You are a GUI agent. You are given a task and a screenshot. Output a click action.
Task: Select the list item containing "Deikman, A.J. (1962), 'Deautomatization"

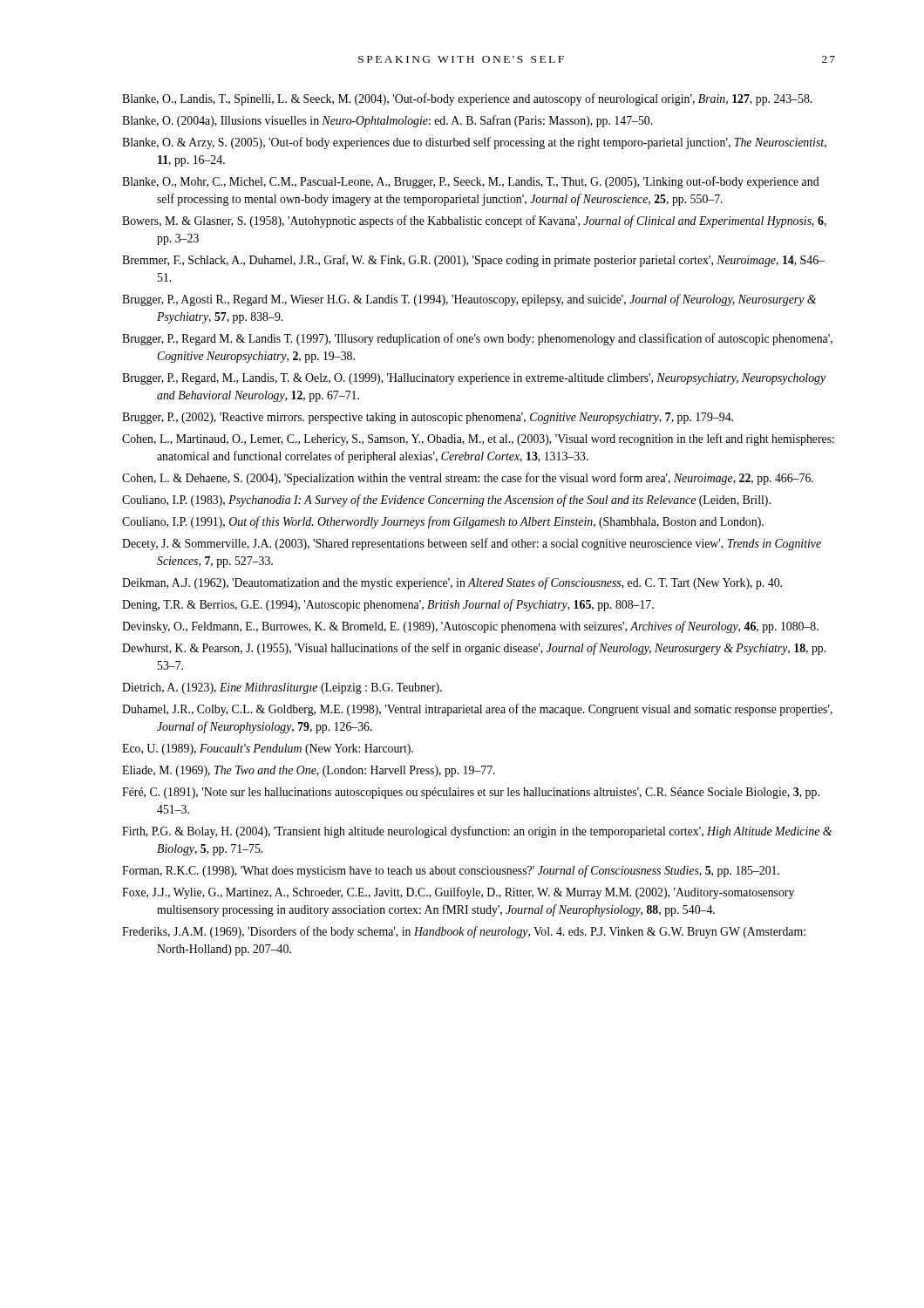pos(452,583)
